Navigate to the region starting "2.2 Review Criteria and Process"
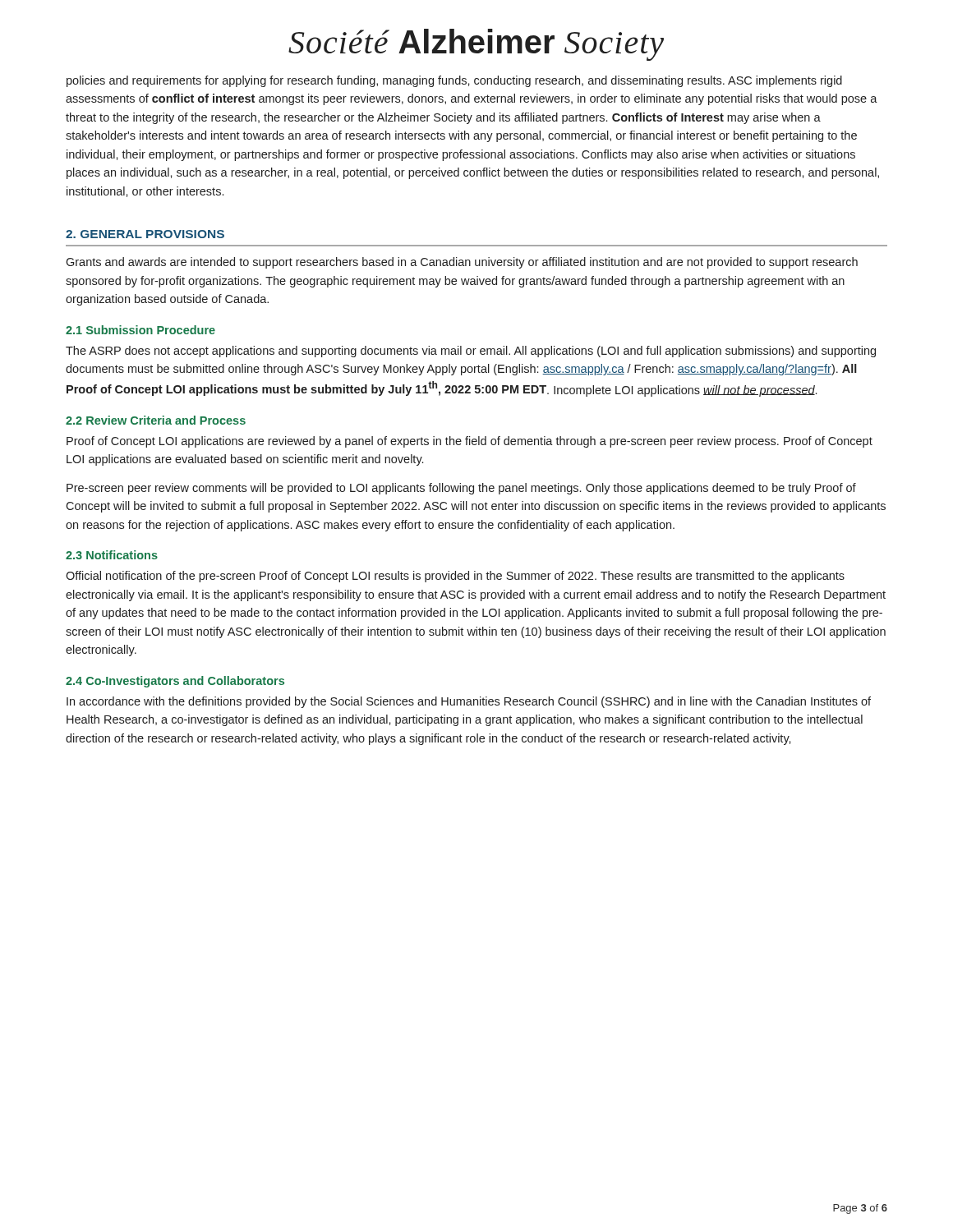 156,420
